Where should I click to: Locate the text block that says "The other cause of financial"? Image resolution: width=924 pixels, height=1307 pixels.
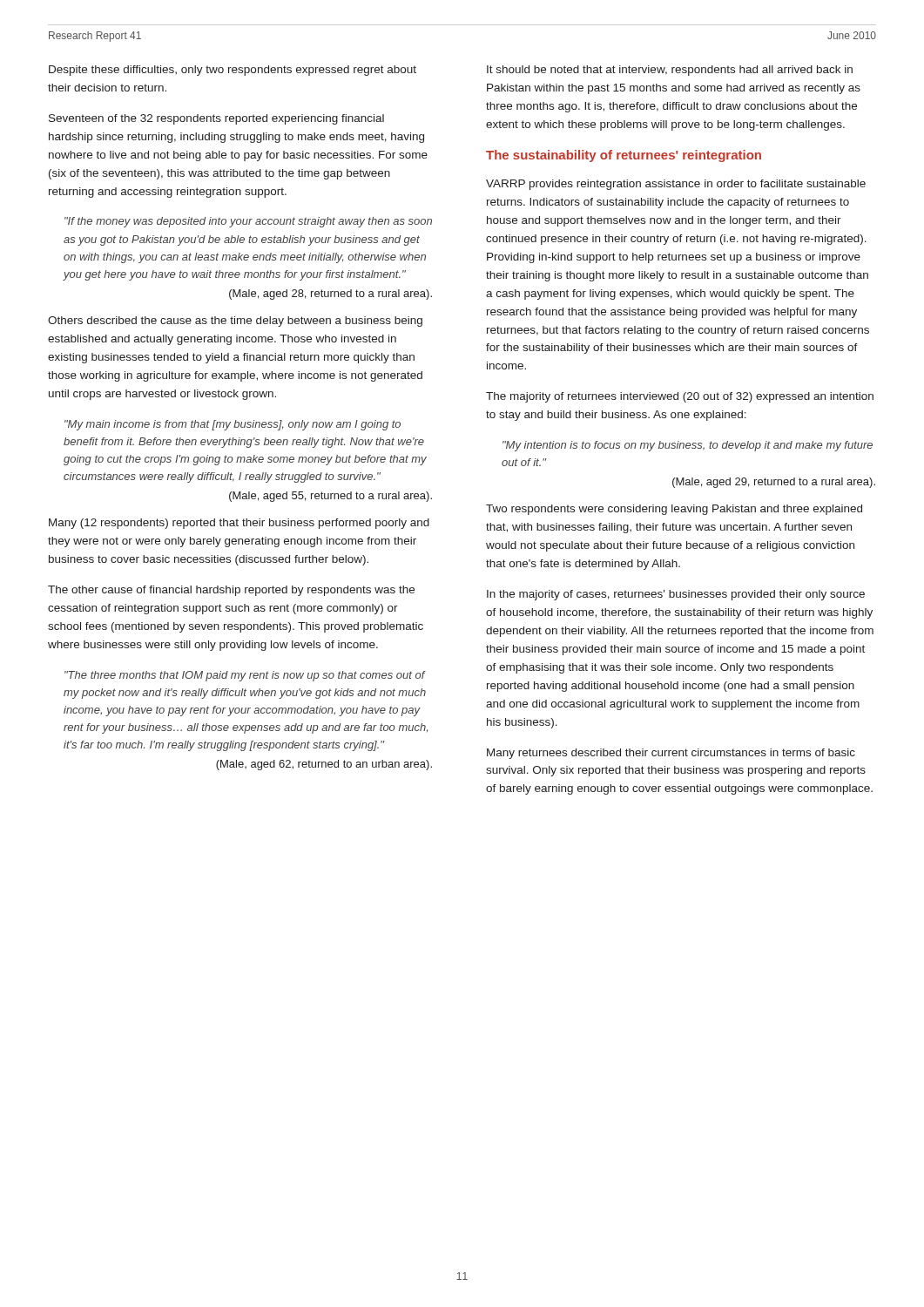point(236,617)
